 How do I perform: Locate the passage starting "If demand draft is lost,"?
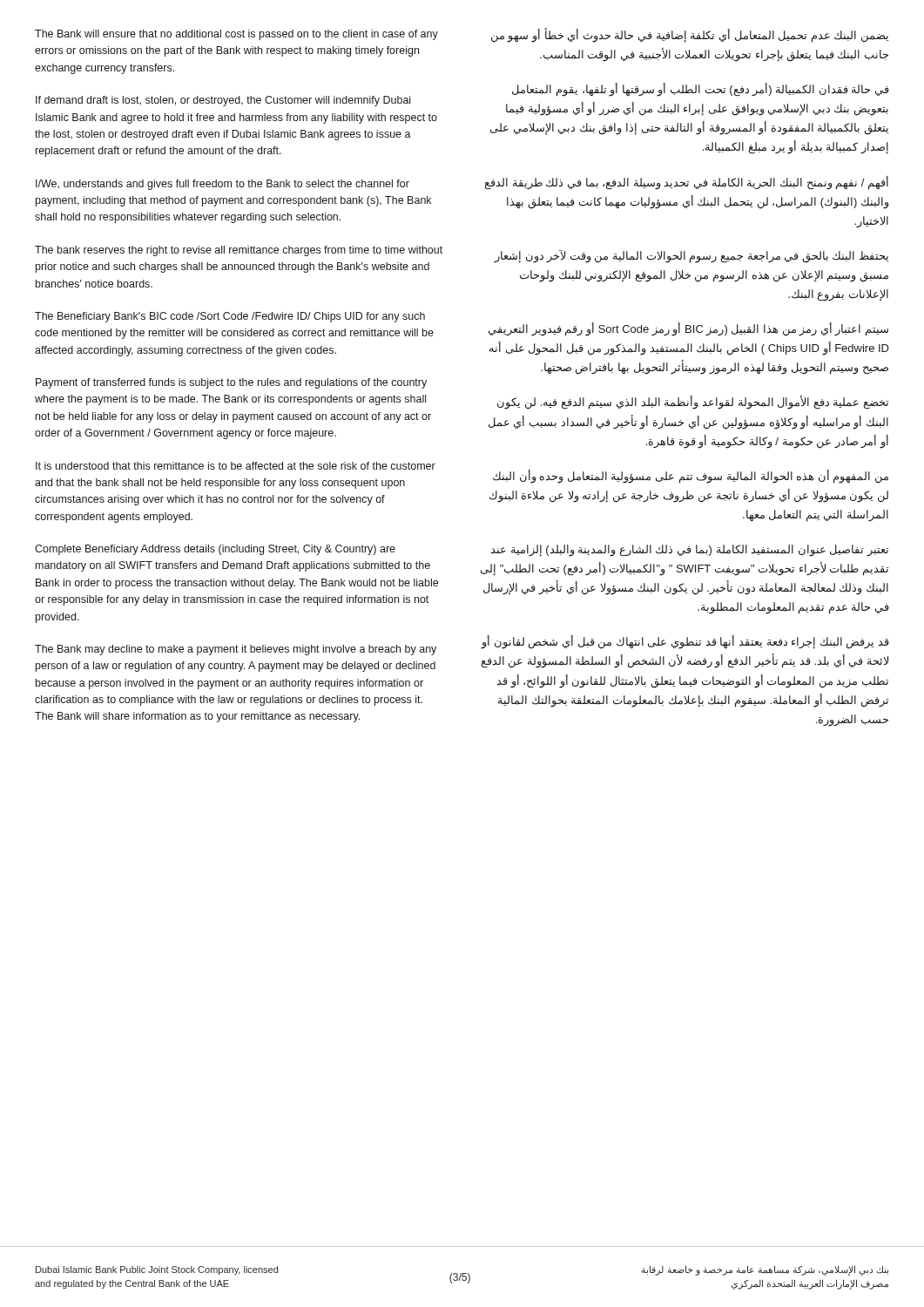tap(236, 126)
